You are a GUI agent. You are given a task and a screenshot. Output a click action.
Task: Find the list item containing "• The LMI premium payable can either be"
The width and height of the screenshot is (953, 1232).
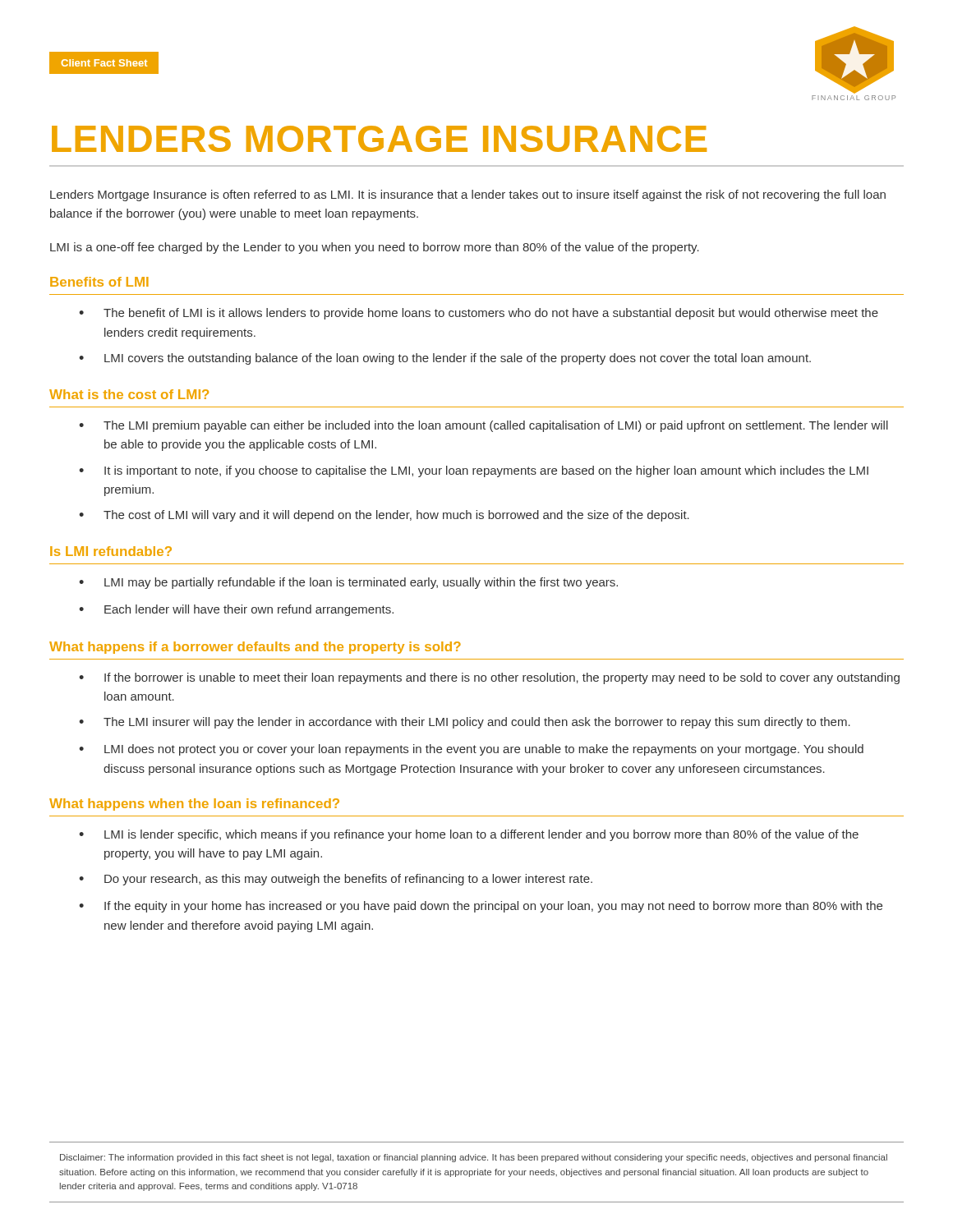point(491,435)
